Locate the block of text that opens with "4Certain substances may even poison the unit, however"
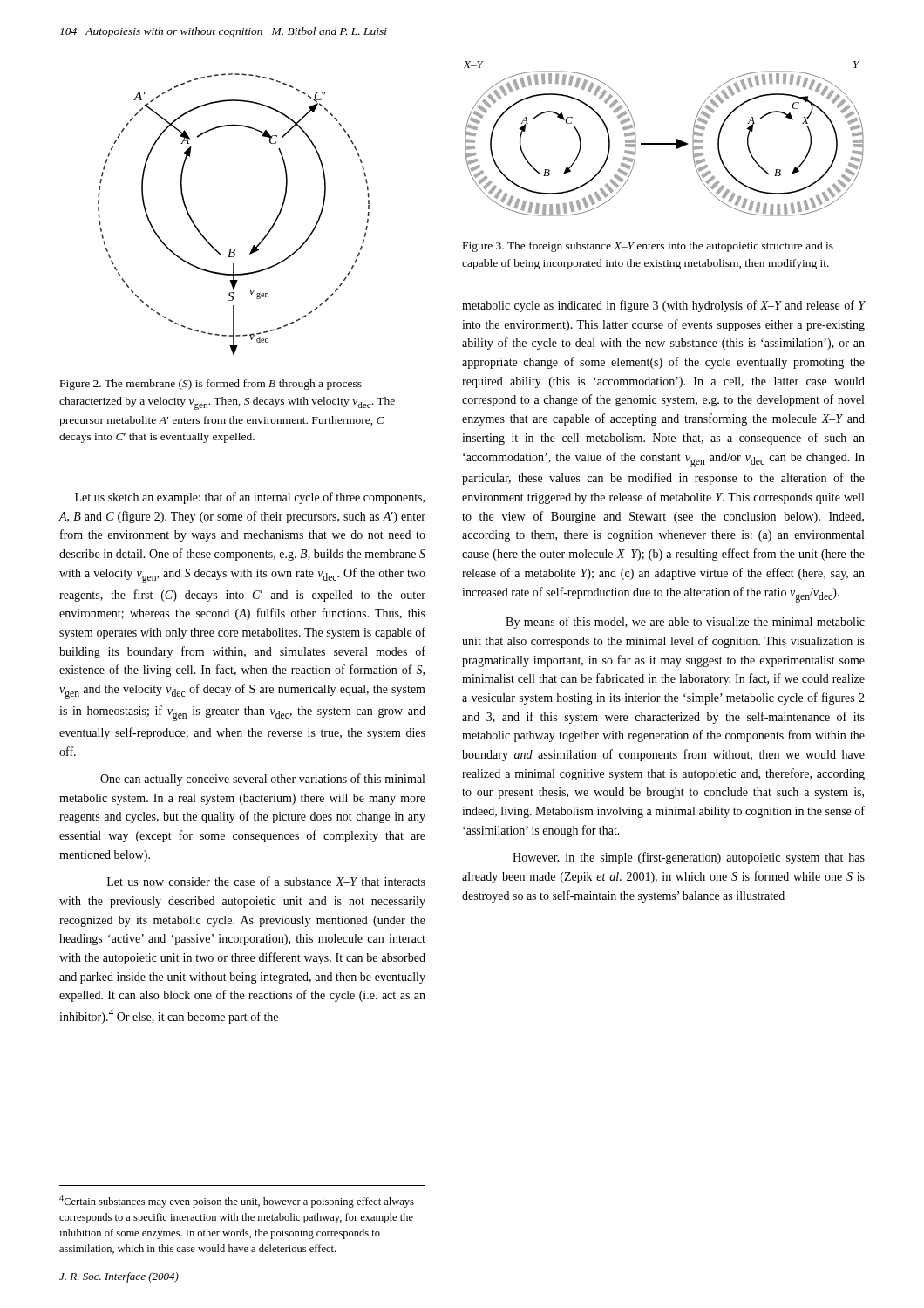Screen dimensions: 1308x924 click(x=242, y=1224)
